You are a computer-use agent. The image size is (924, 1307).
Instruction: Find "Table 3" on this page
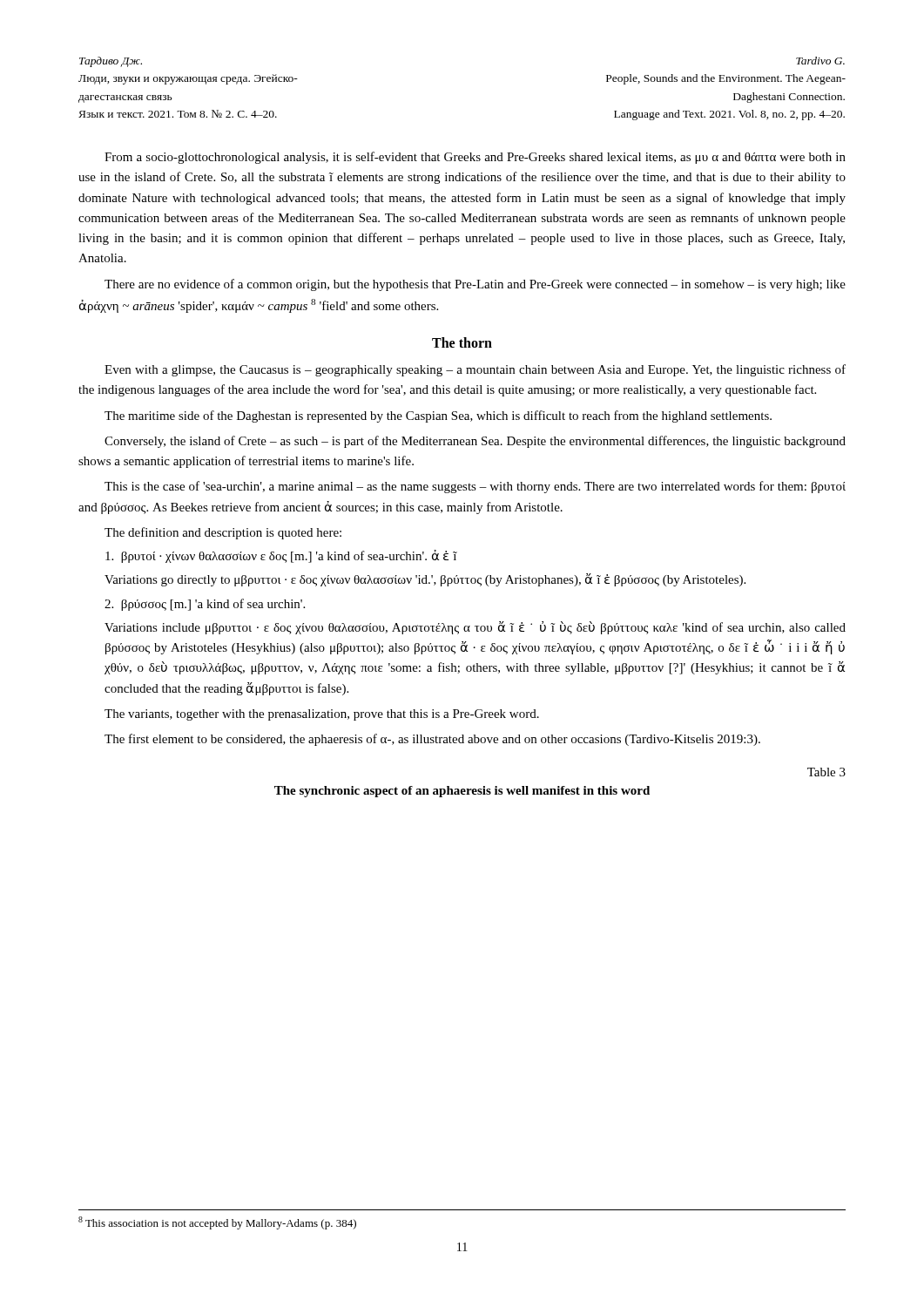point(826,772)
